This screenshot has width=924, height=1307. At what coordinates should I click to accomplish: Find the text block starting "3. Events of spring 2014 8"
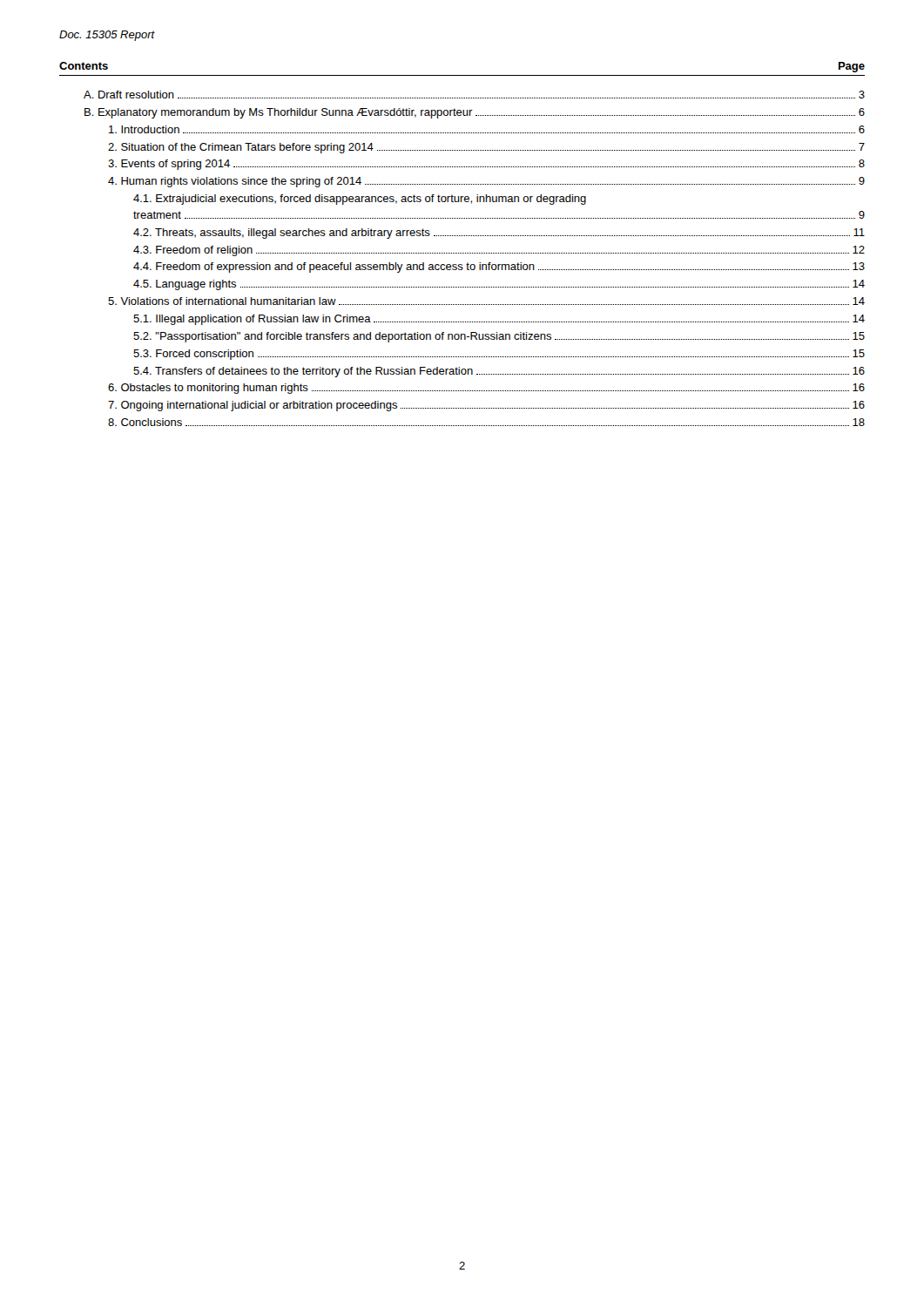pyautogui.click(x=462, y=164)
